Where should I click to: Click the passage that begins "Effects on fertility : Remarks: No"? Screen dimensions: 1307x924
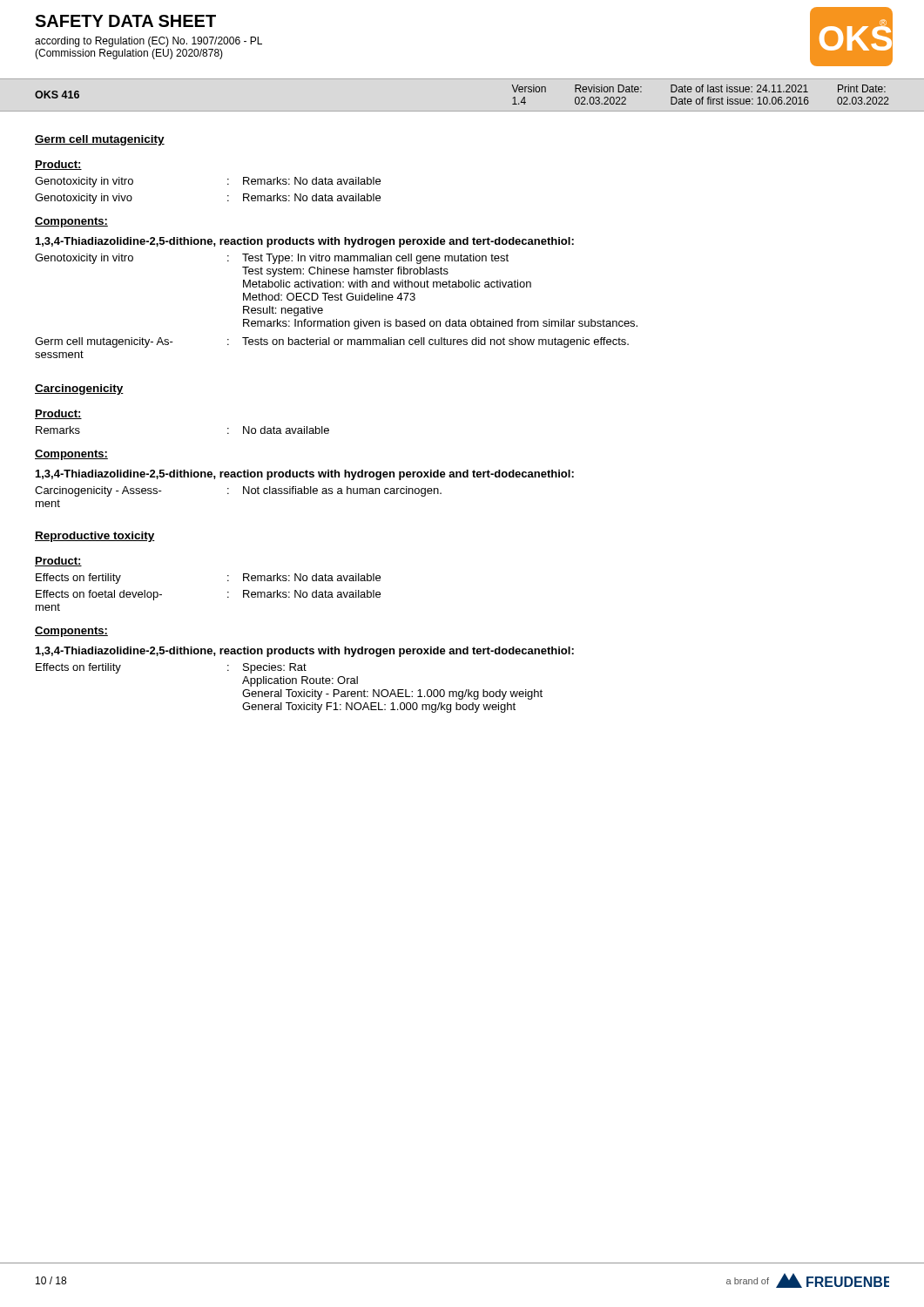[x=74, y=580]
